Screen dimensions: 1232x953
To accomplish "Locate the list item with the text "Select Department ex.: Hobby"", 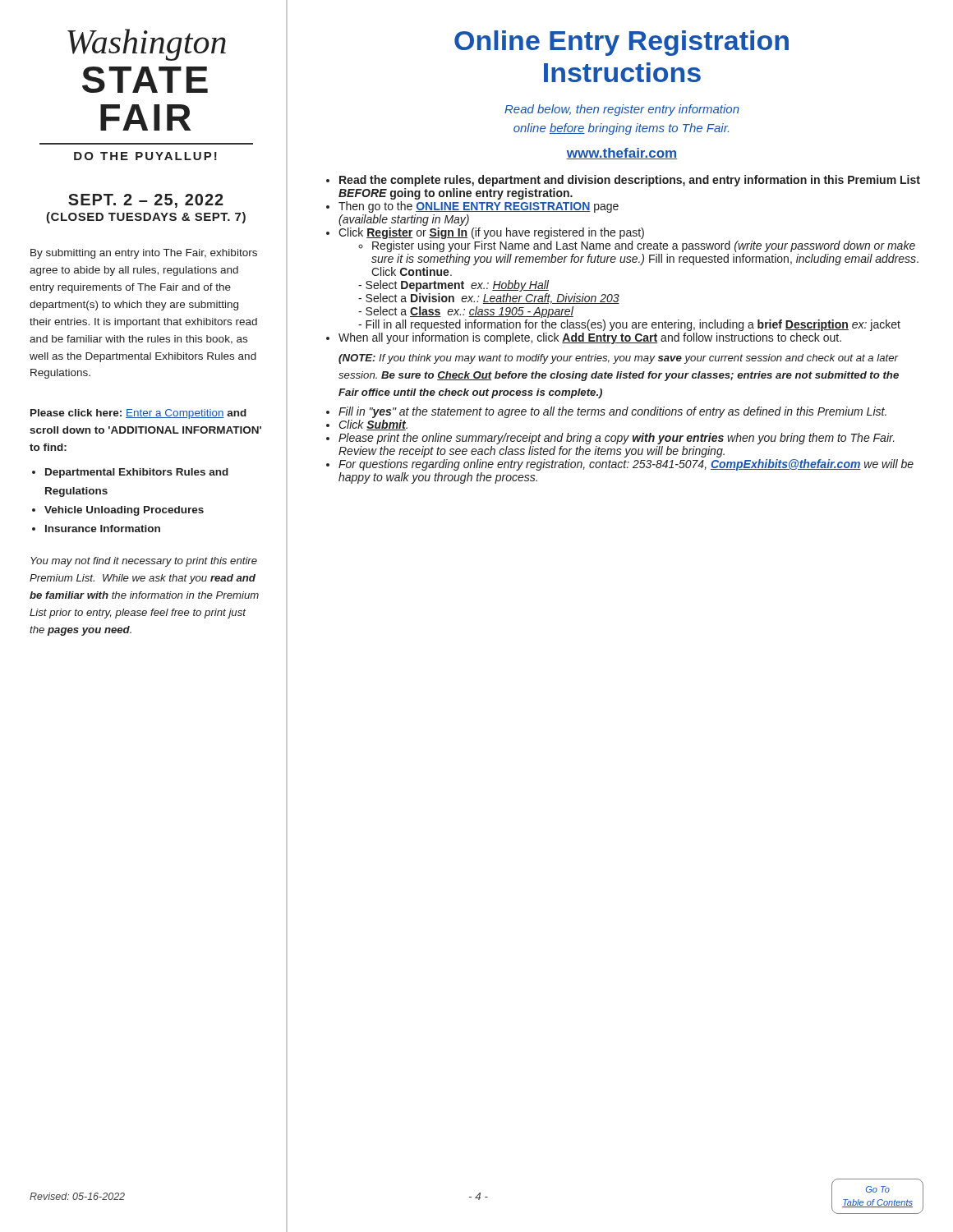I will (453, 286).
